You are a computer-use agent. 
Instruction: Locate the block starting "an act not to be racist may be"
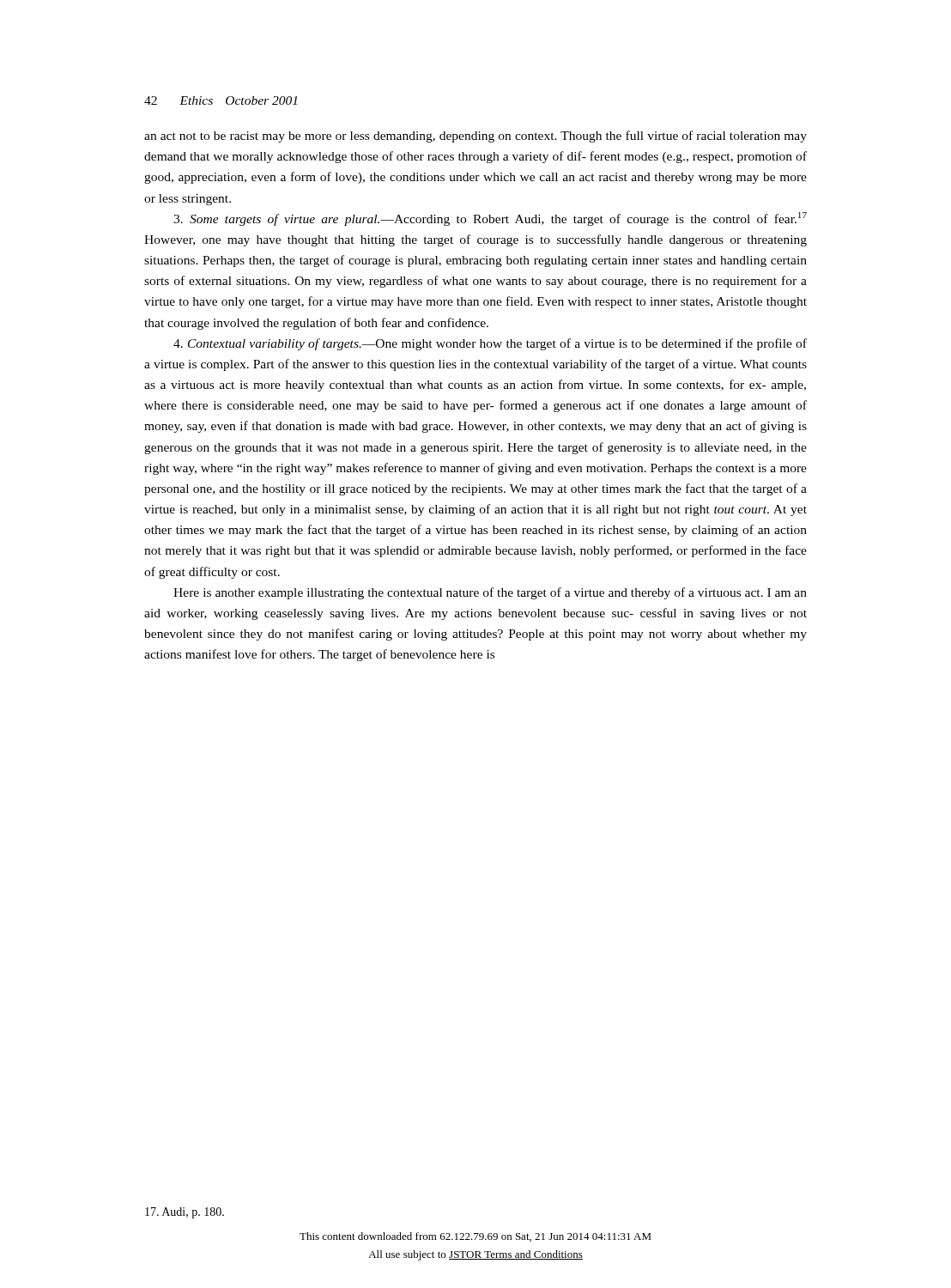pos(476,167)
